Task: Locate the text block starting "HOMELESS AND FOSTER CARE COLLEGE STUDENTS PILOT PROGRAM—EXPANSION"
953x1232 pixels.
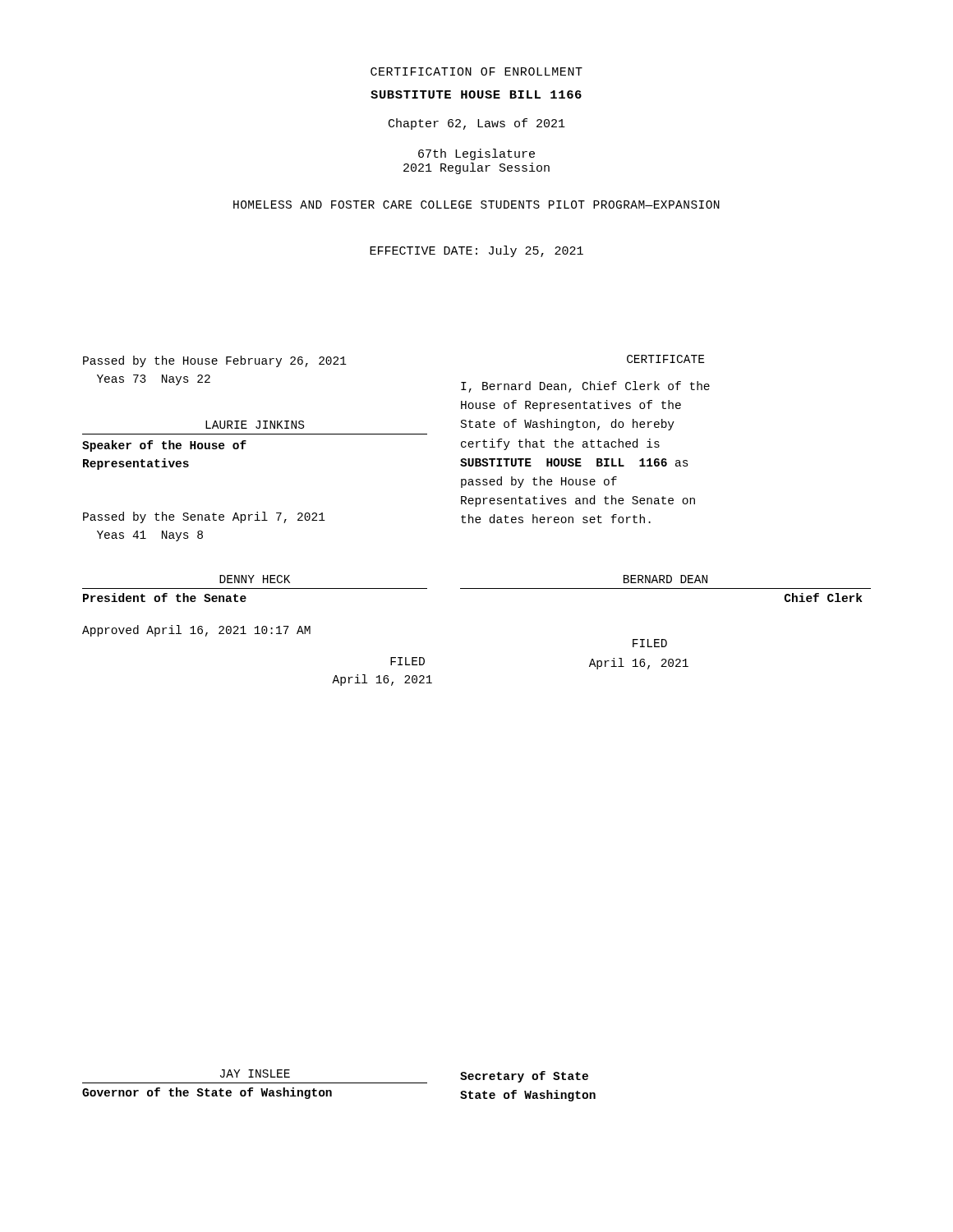Action: point(476,205)
